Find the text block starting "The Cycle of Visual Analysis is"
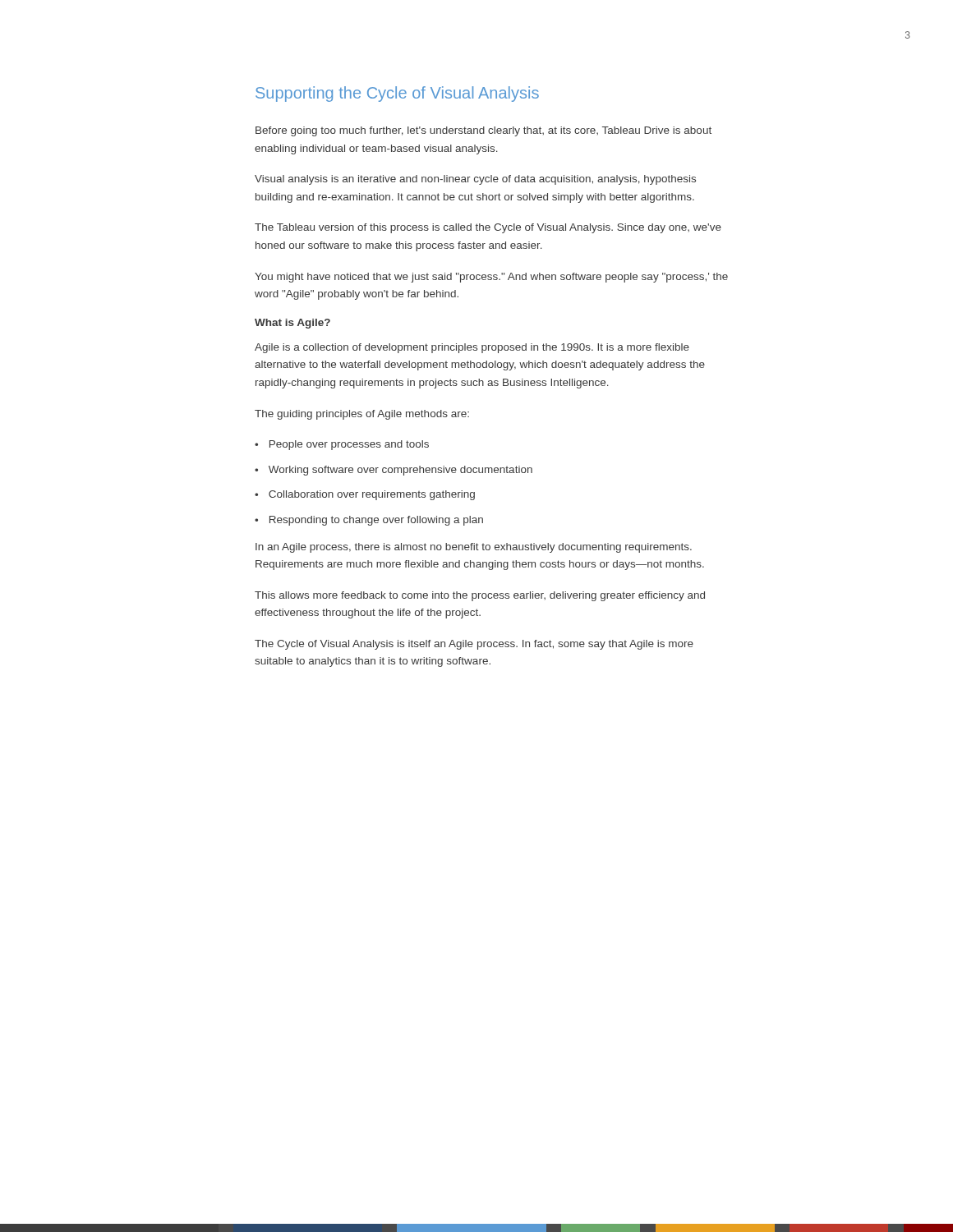The width and height of the screenshot is (953, 1232). (493, 652)
